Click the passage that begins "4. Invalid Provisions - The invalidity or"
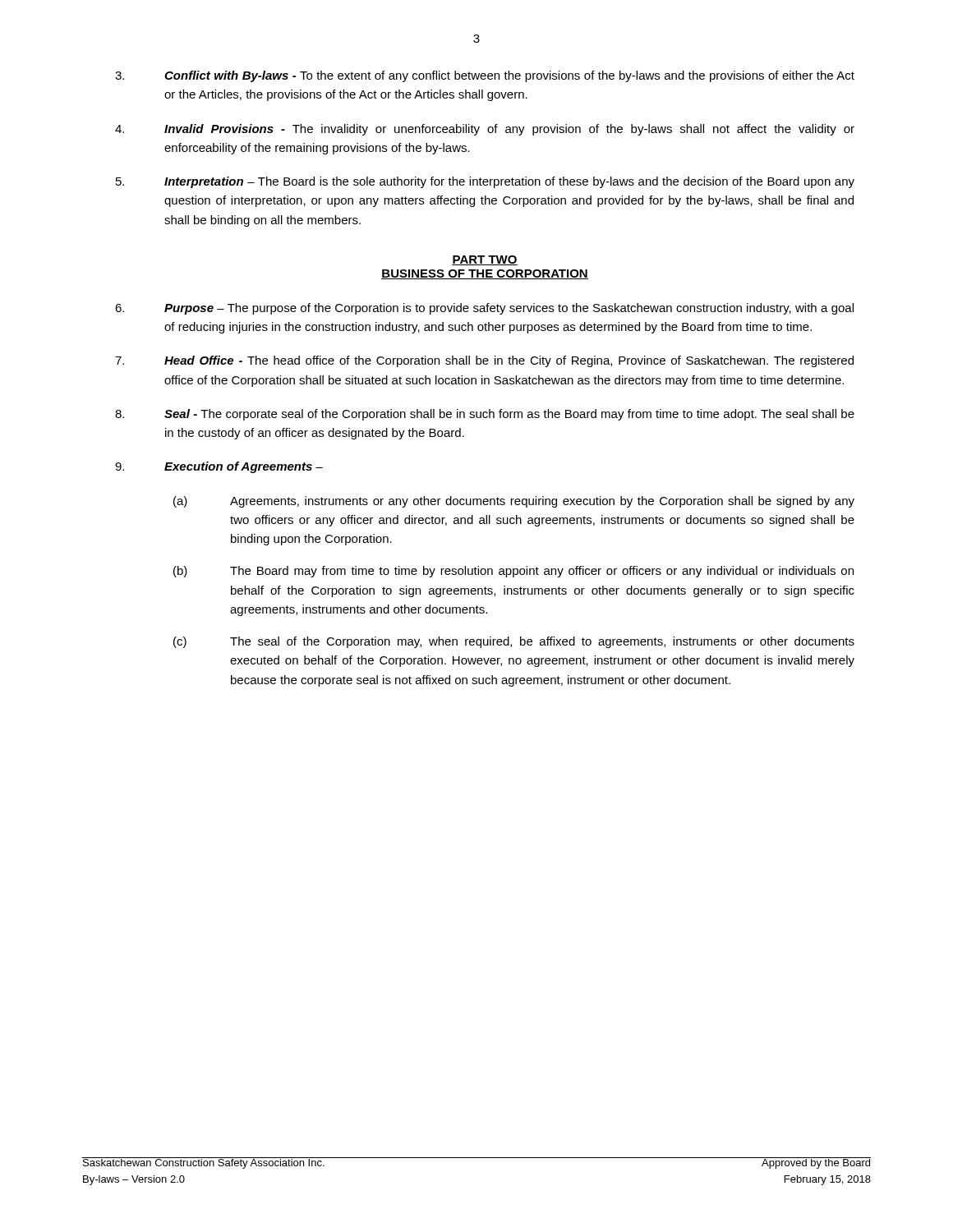The image size is (953, 1232). point(485,138)
